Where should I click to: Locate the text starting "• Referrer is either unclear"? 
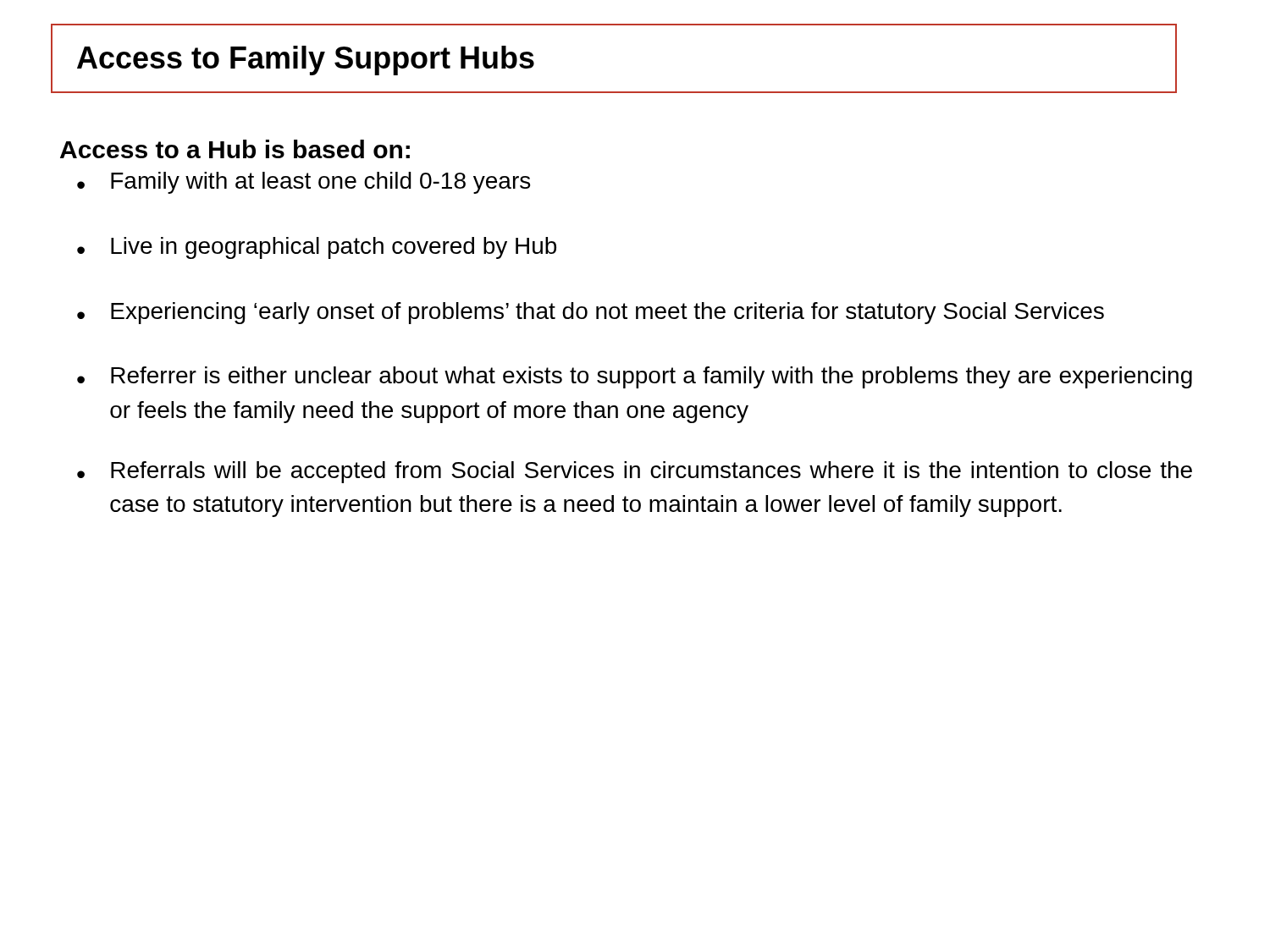coord(635,393)
